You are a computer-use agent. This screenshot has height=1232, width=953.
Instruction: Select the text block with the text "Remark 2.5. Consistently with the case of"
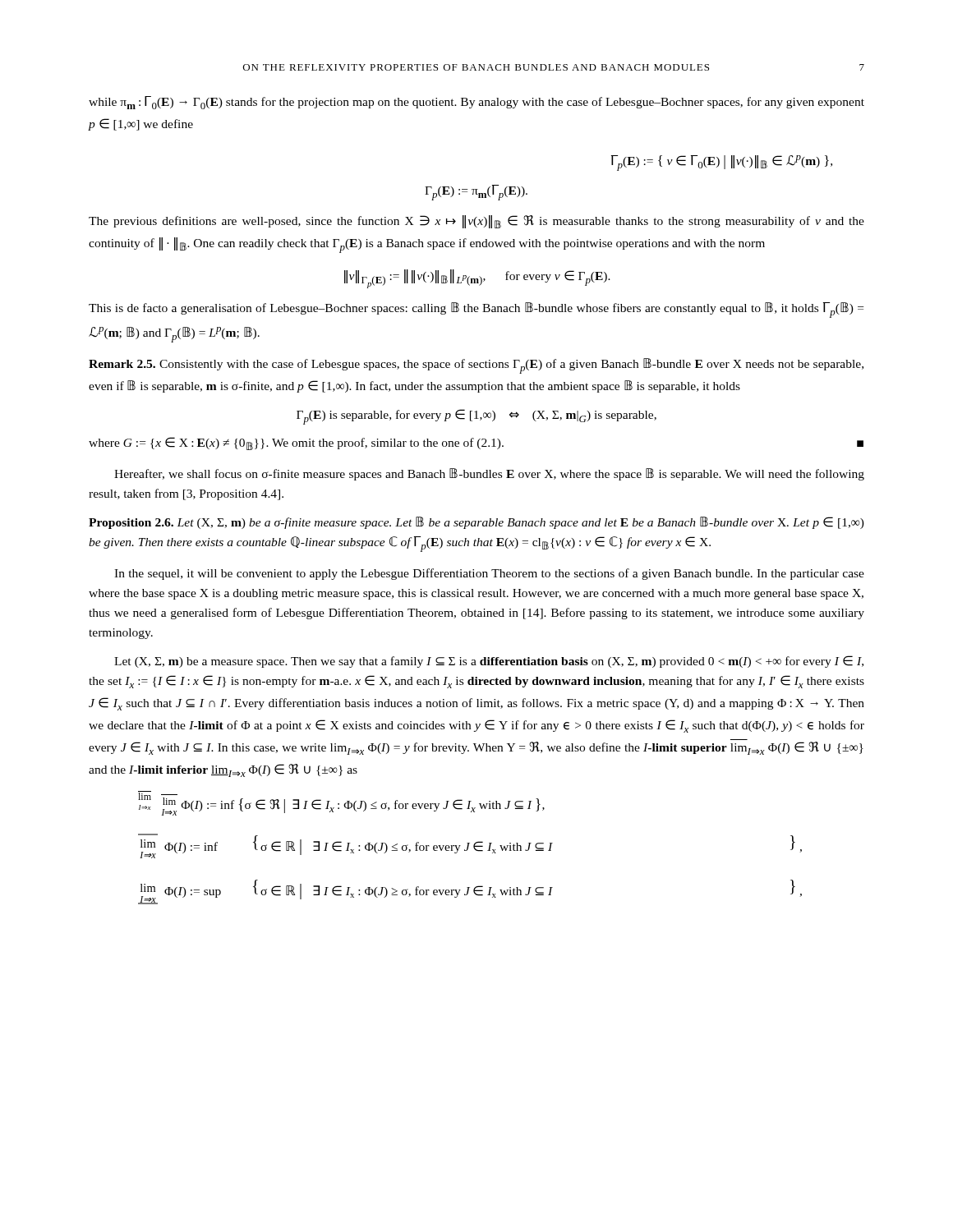click(476, 375)
